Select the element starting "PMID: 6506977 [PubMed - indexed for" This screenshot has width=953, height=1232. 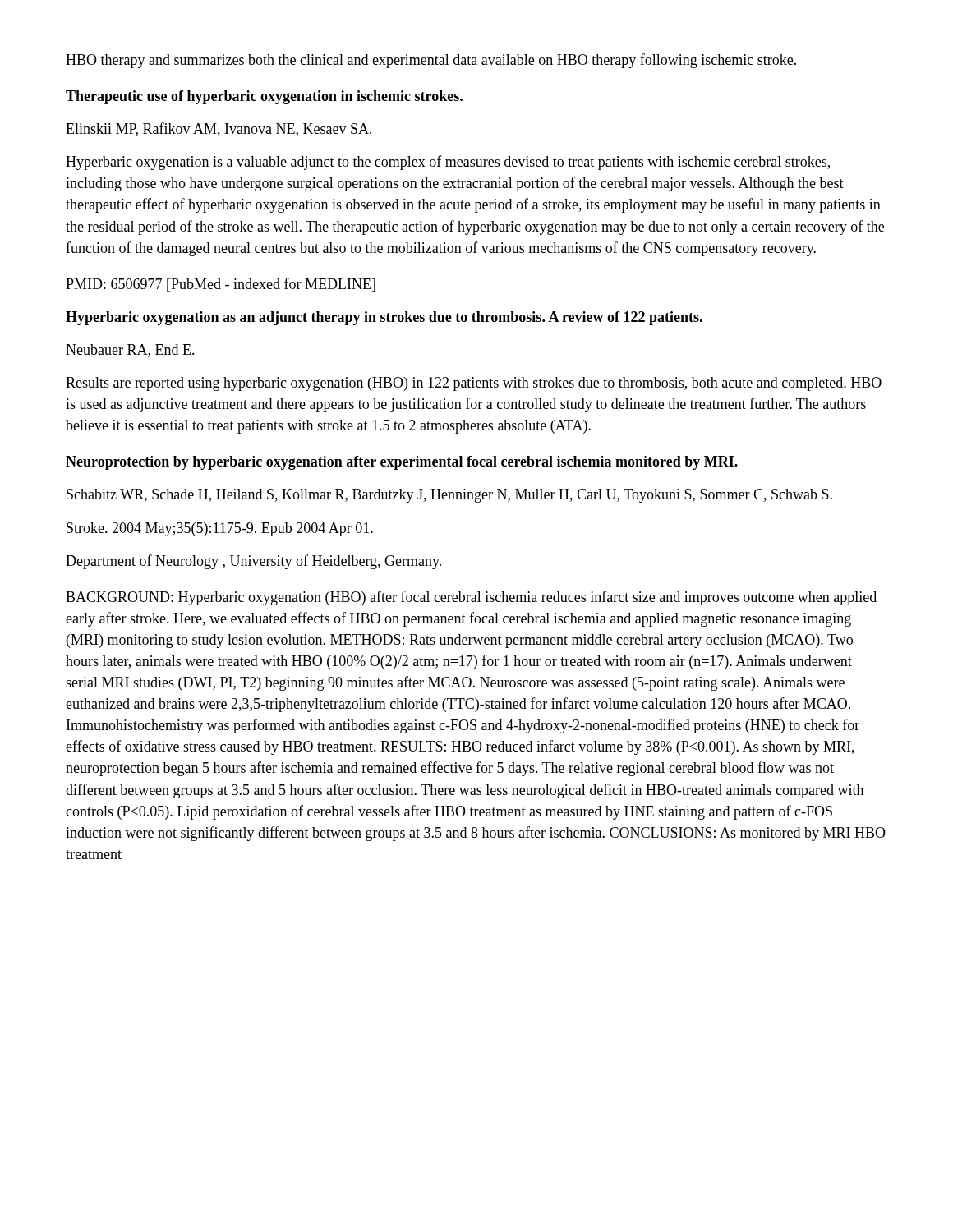[x=221, y=284]
